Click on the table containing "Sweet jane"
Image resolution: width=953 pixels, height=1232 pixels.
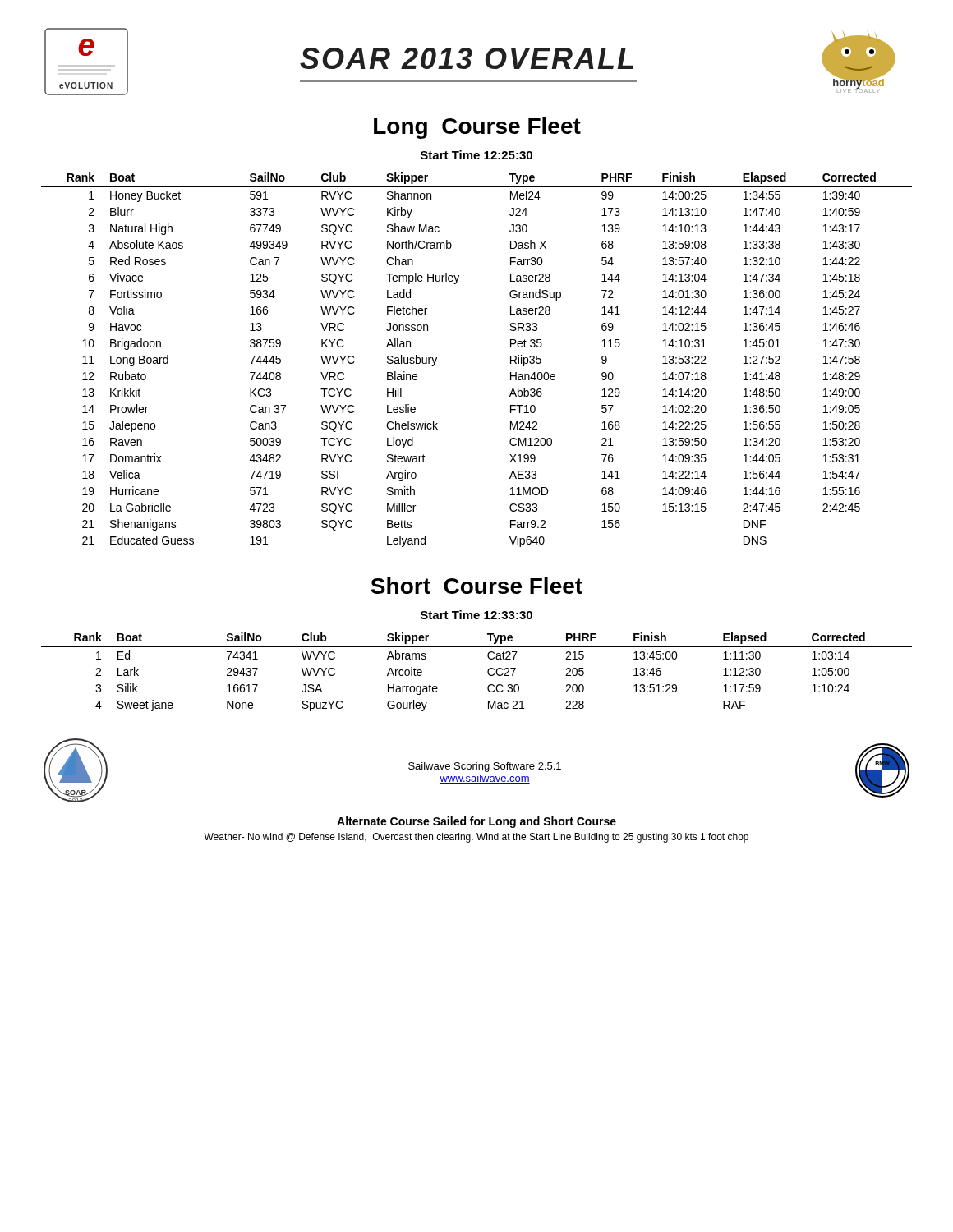[x=476, y=671]
